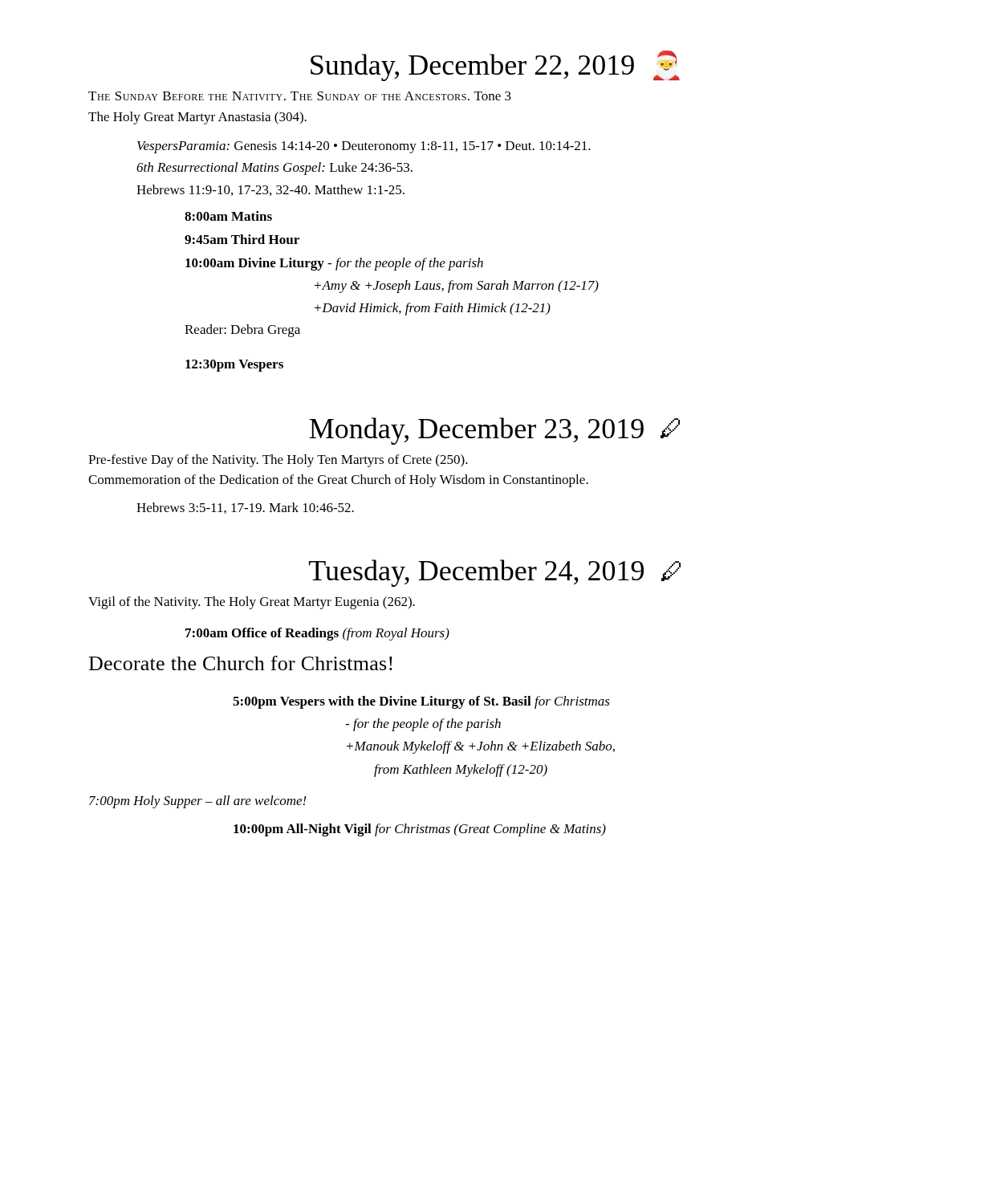Navigate to the text block starting "Monday, December 23, 2019"

point(496,428)
